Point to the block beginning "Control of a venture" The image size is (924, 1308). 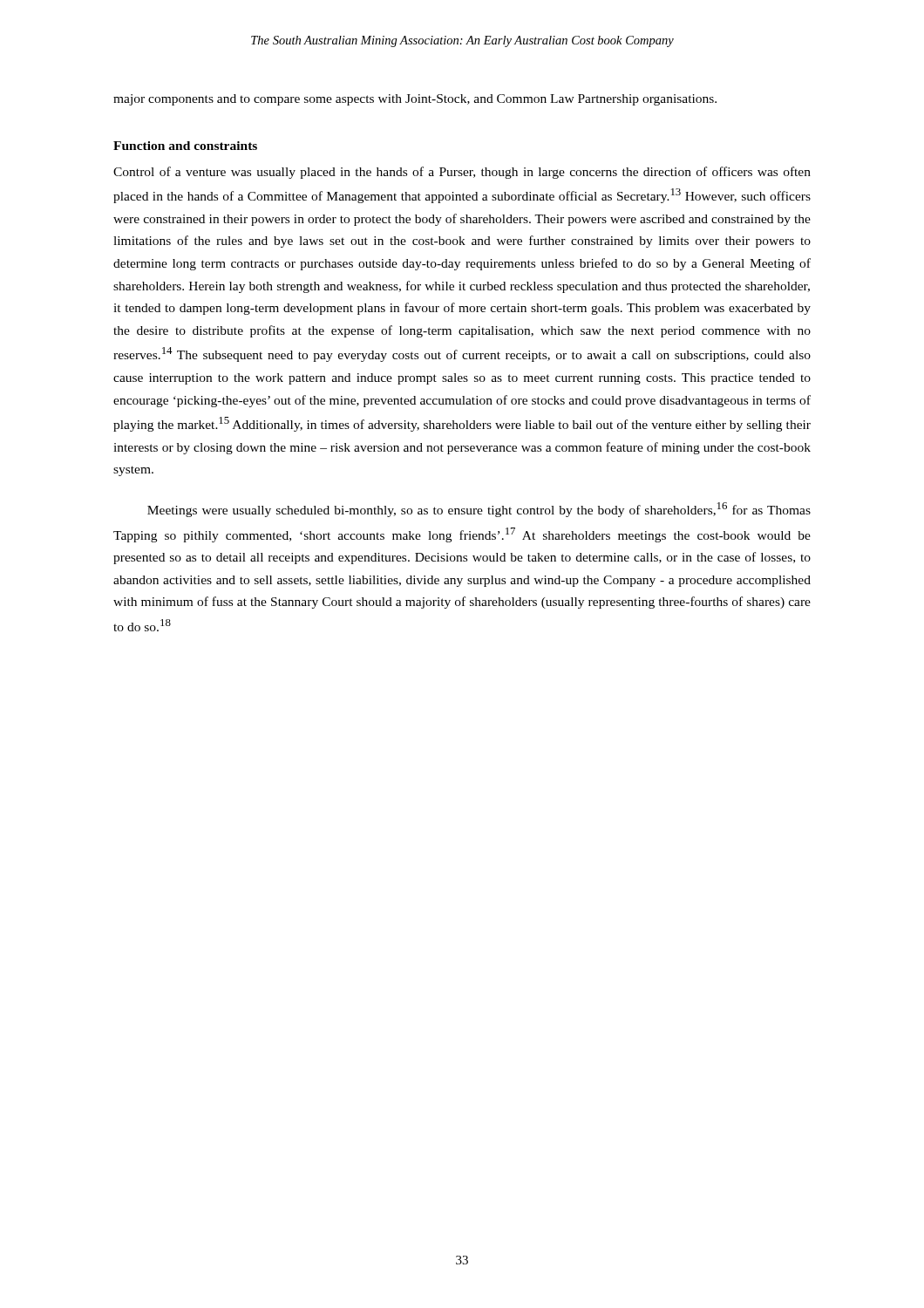pyautogui.click(x=462, y=399)
